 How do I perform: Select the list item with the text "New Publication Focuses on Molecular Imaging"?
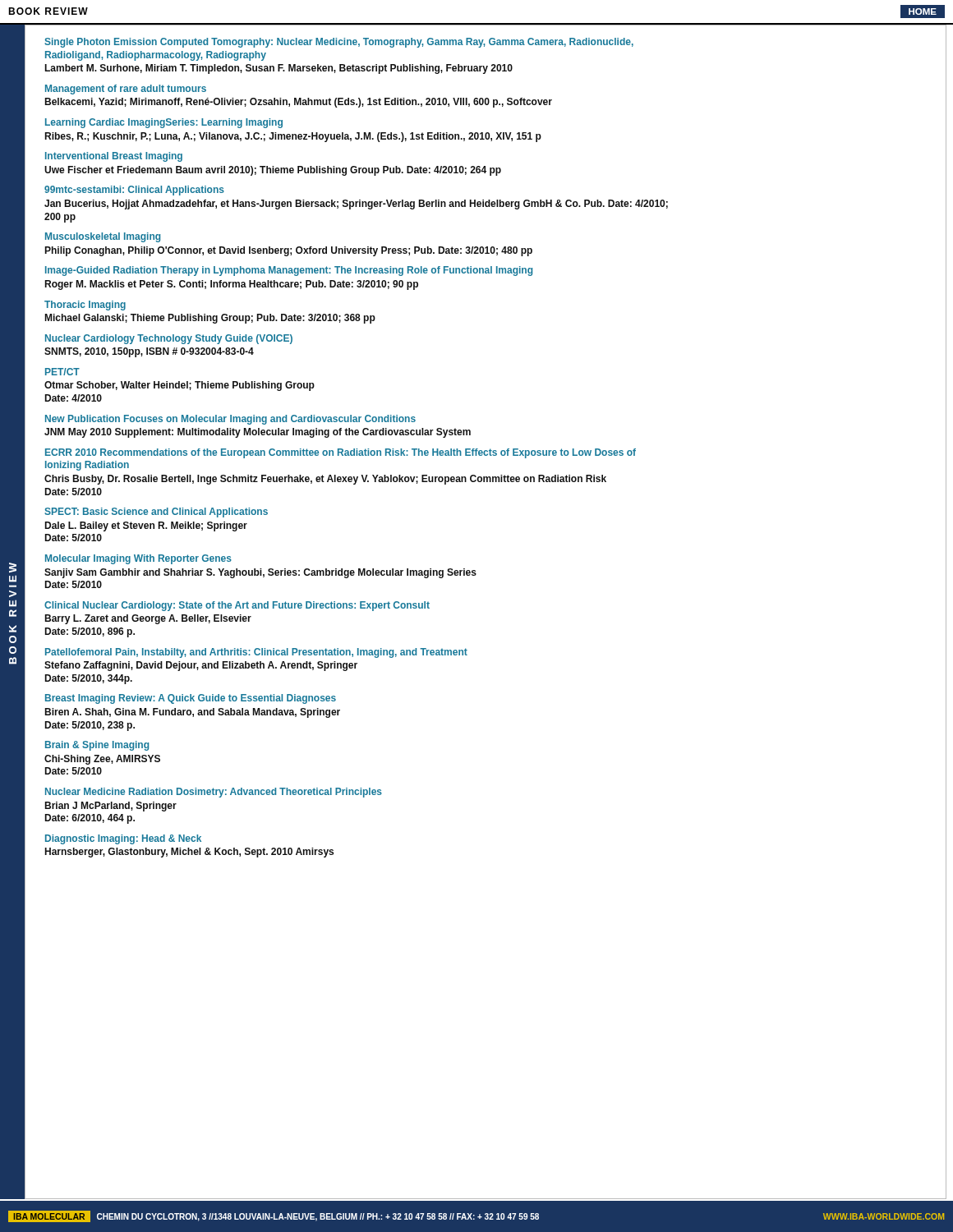coord(230,420)
